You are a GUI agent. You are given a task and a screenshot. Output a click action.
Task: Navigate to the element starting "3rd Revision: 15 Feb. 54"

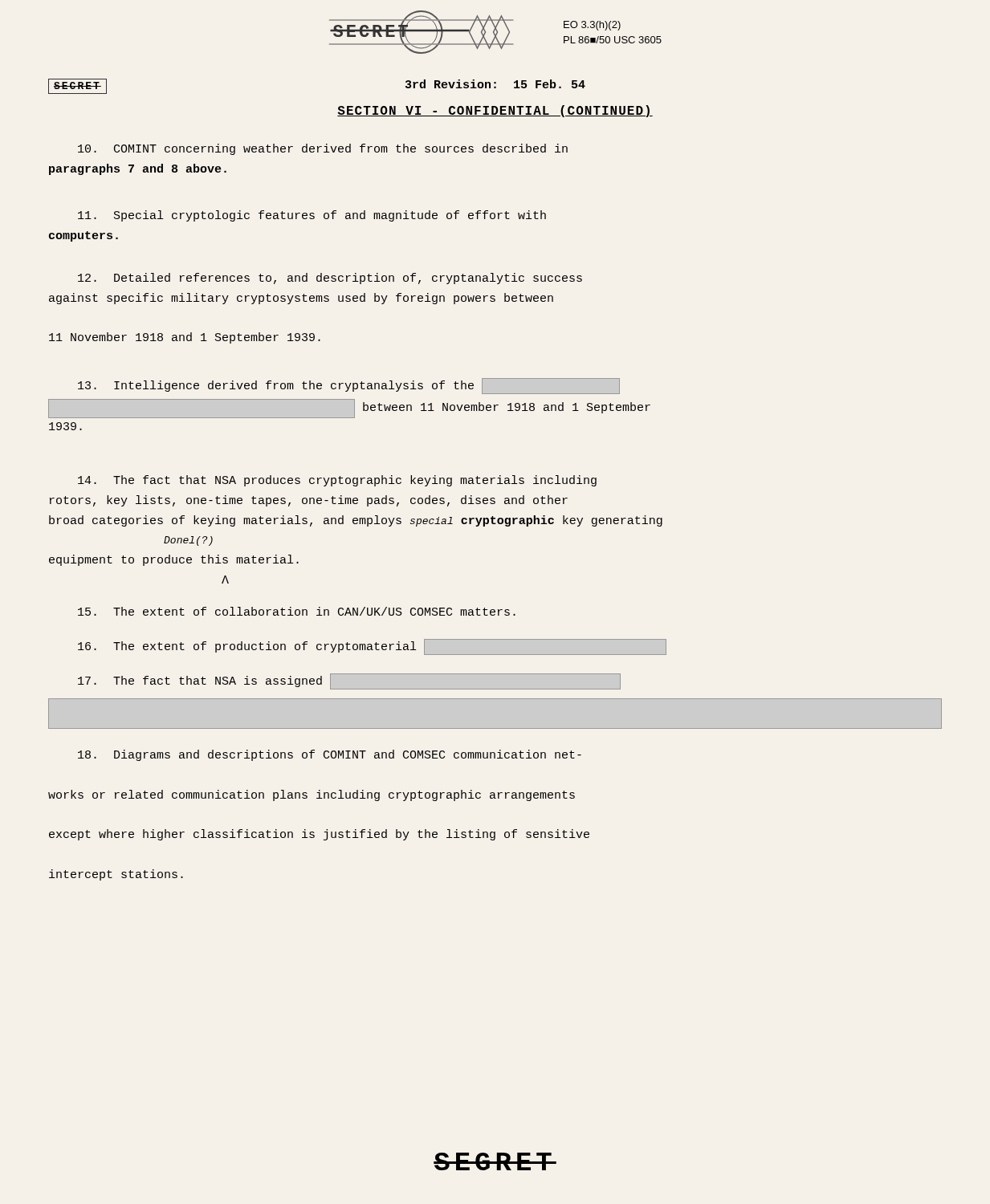coord(495,85)
